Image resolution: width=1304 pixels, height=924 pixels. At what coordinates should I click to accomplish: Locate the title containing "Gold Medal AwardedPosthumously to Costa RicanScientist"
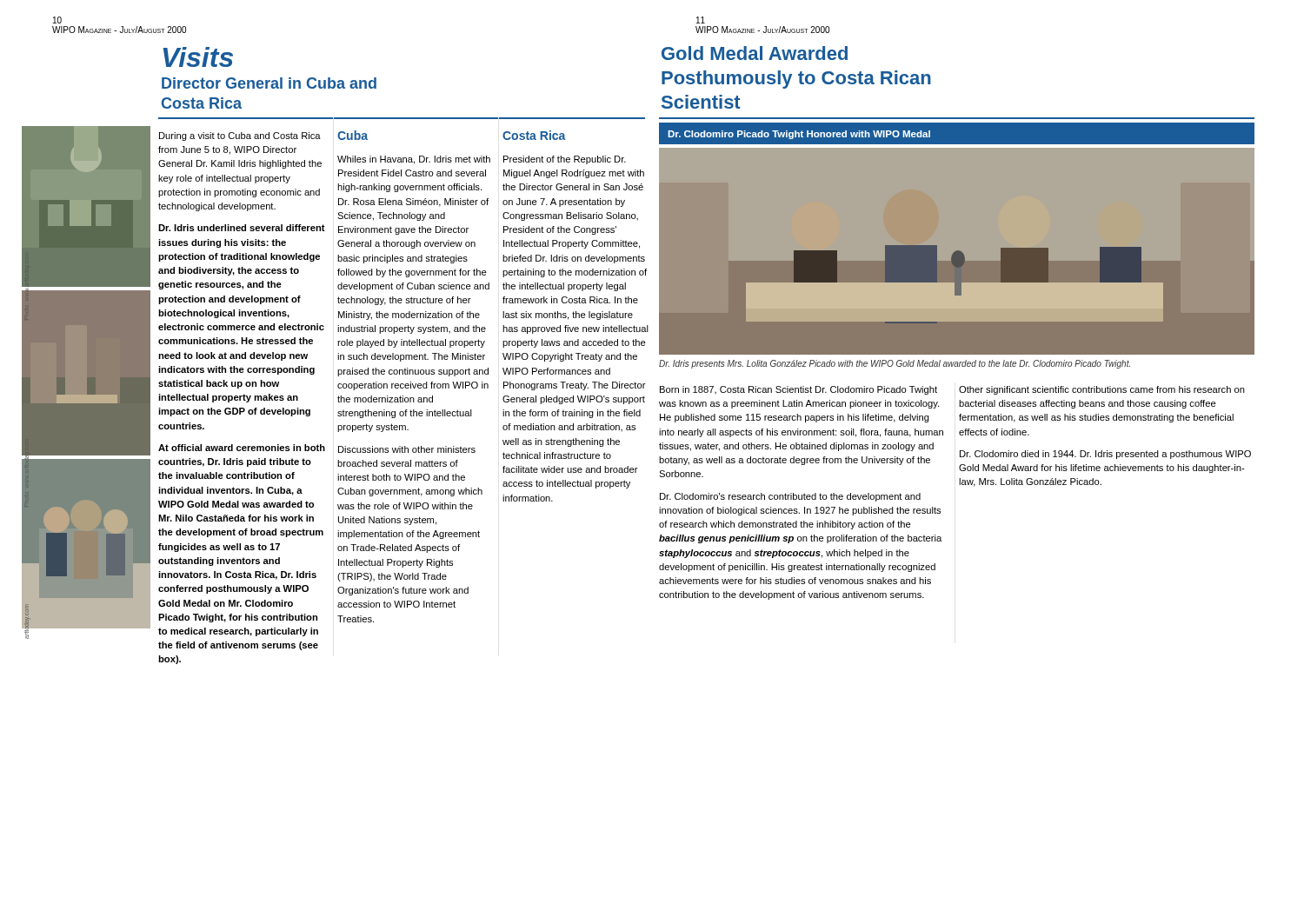(x=796, y=78)
